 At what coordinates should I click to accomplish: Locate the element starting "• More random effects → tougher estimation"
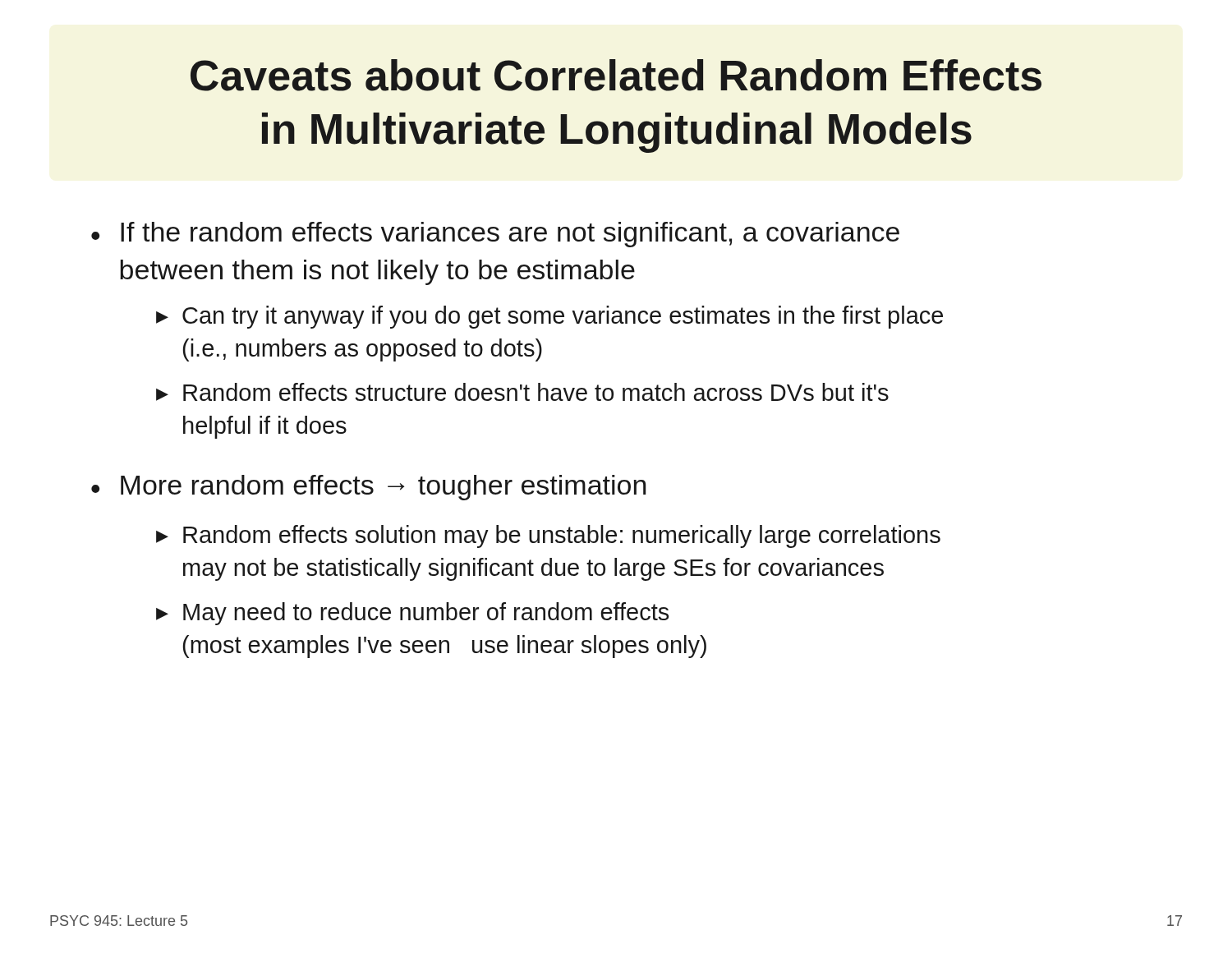click(x=369, y=487)
